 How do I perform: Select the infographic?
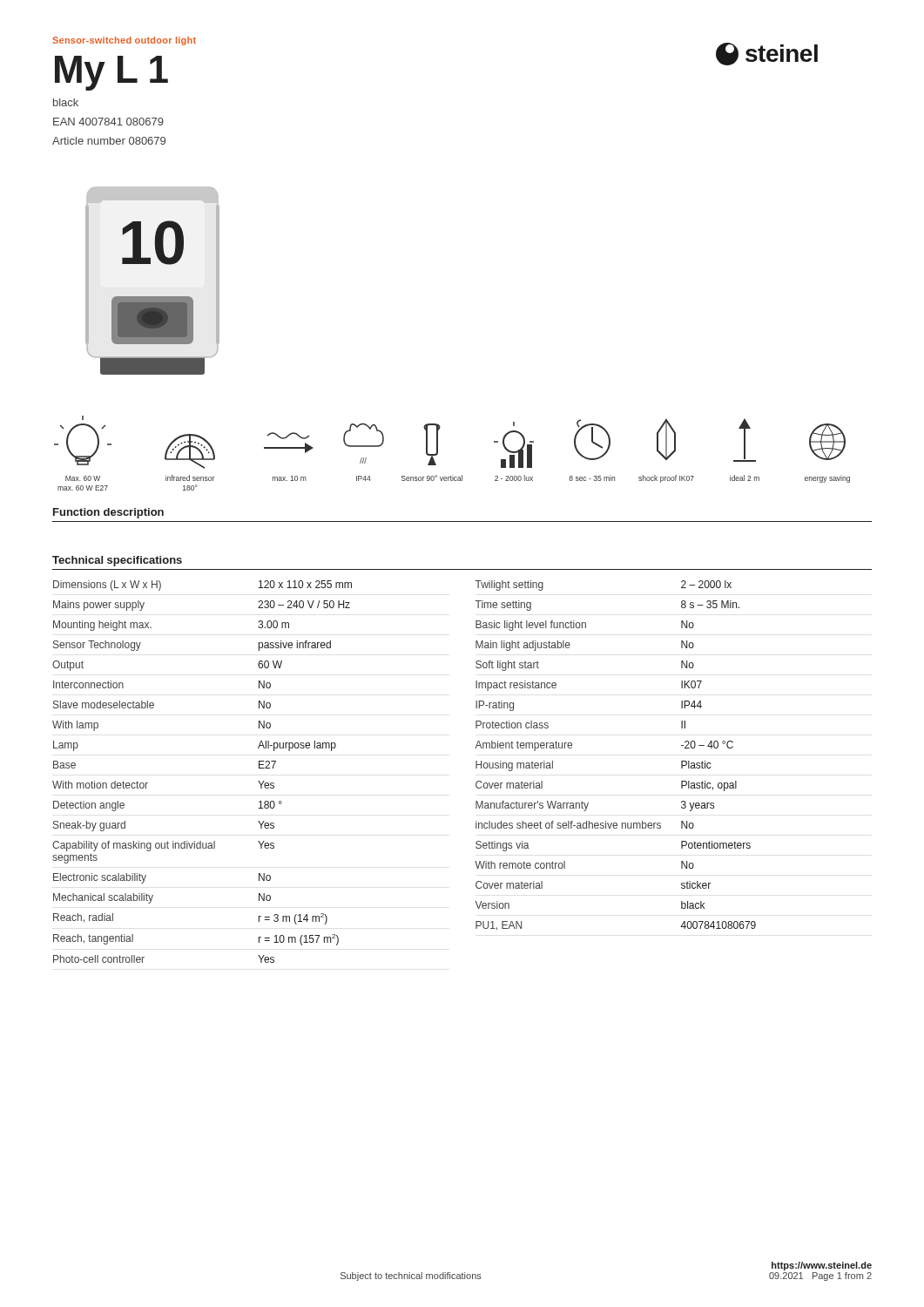tap(462, 454)
